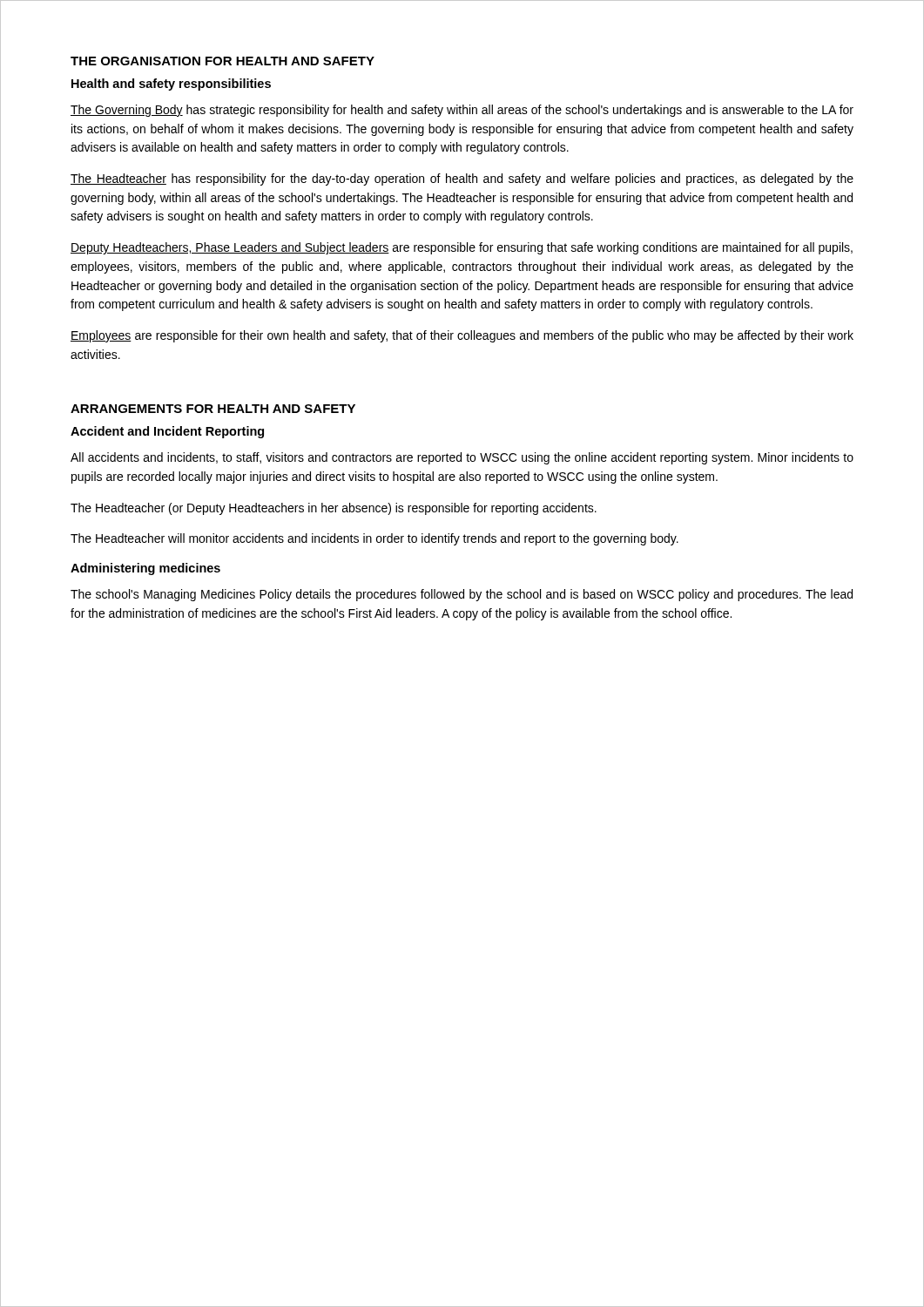Where is the passage that starts "The Headteacher will monitor accidents"?
Viewport: 924px width, 1307px height.
[x=462, y=539]
